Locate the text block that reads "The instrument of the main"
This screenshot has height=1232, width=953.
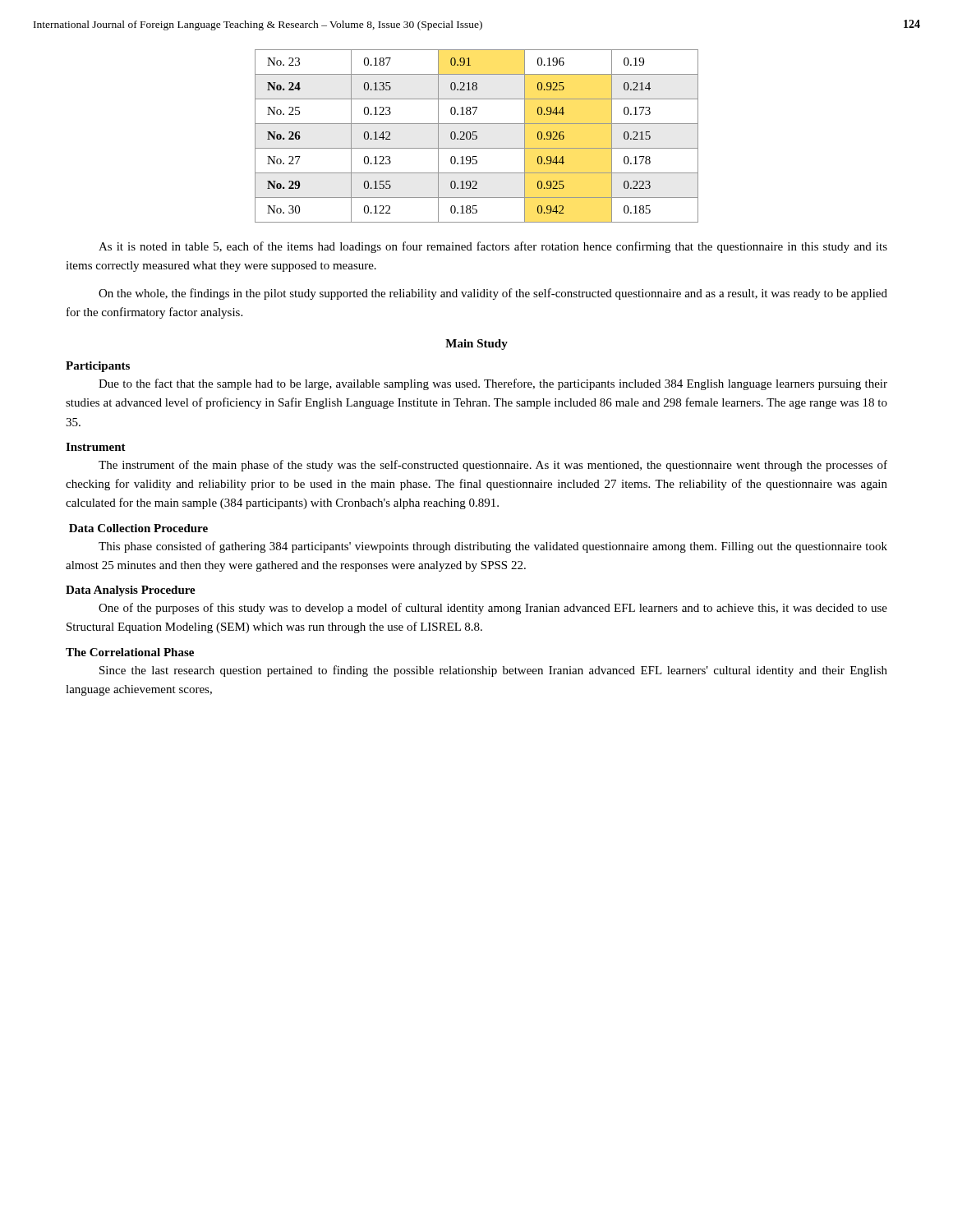(476, 484)
